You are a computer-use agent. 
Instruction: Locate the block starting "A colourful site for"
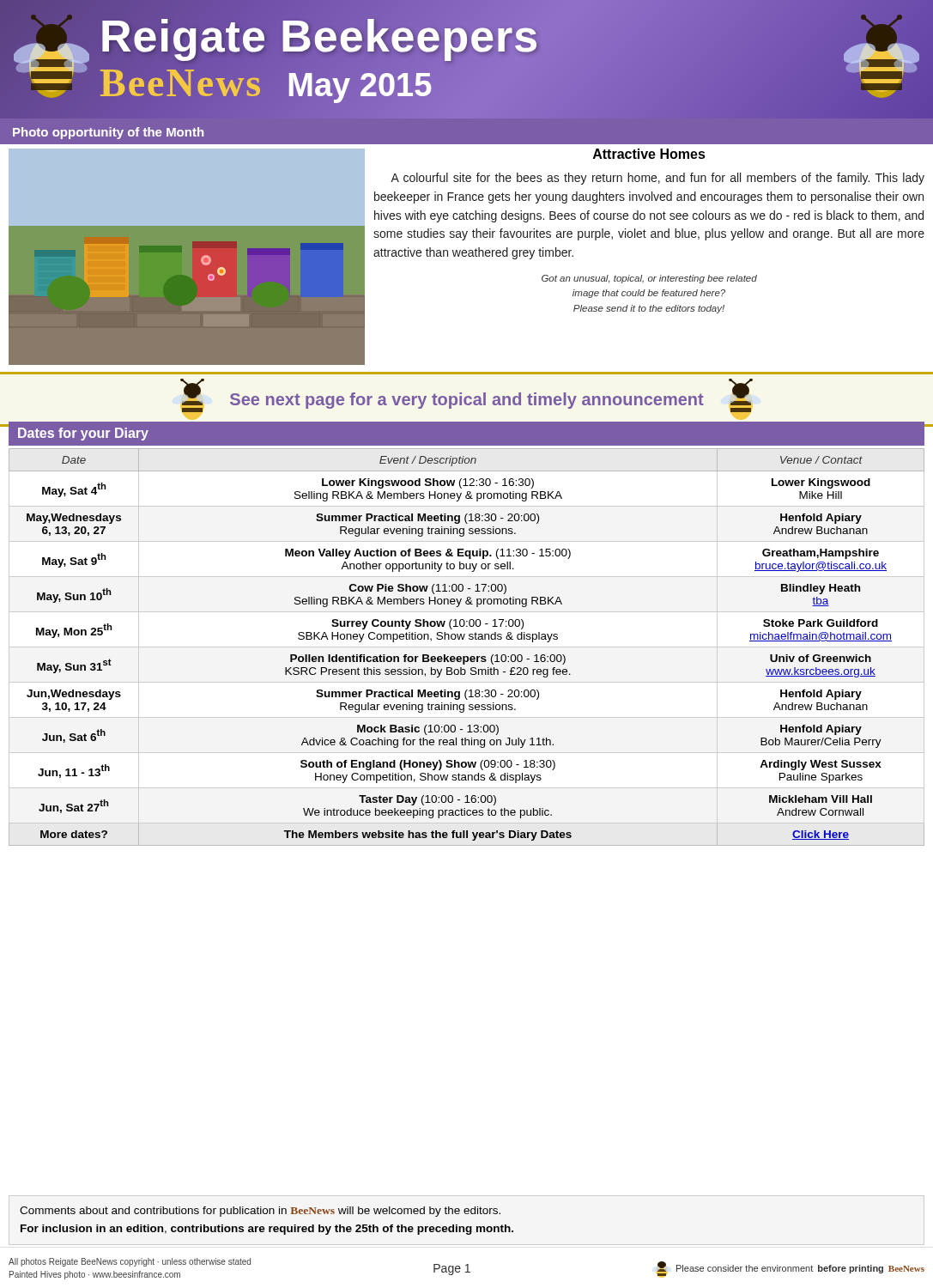click(x=649, y=215)
